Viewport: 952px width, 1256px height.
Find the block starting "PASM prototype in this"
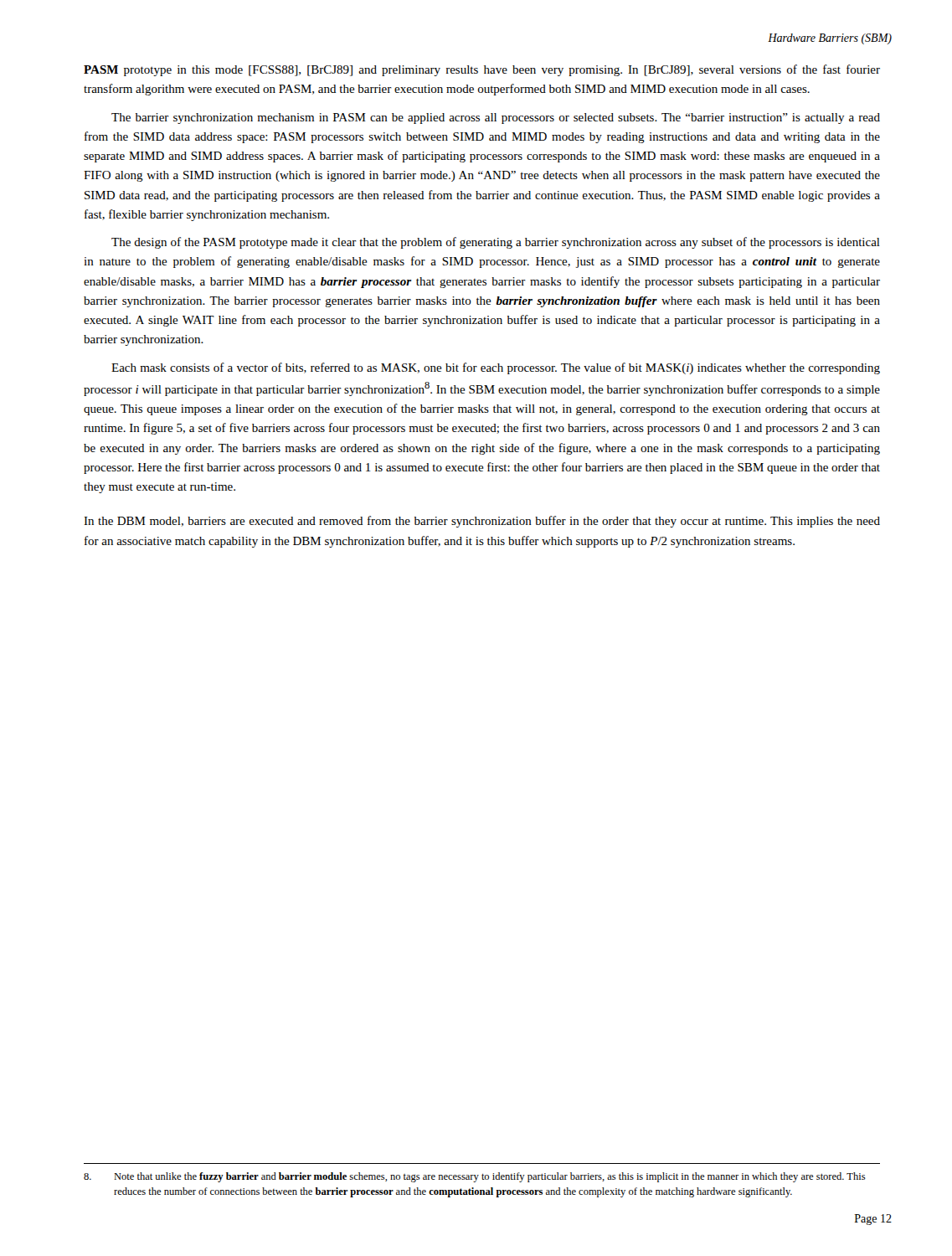(482, 79)
